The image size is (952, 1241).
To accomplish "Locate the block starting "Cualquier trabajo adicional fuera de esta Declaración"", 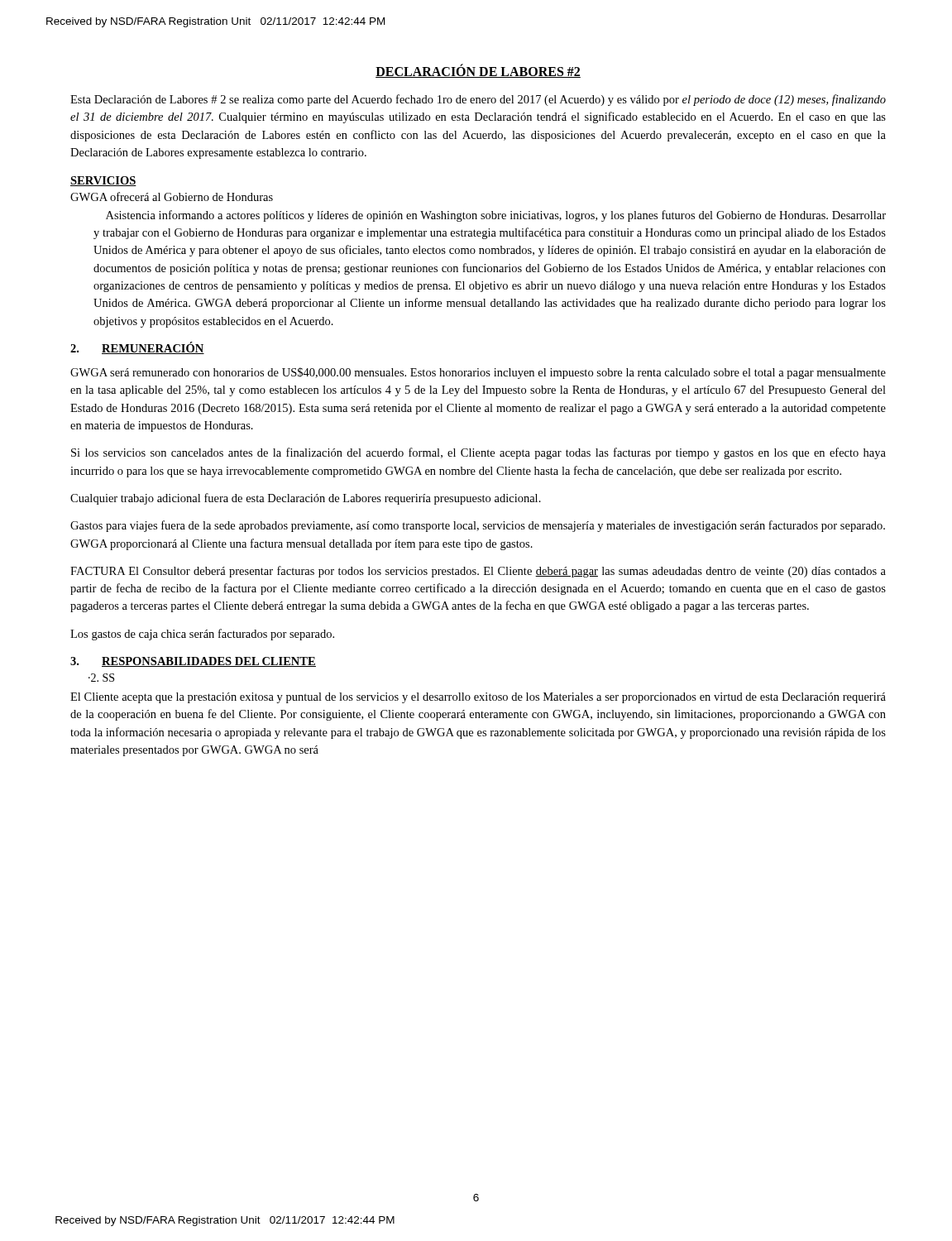I will pos(306,498).
